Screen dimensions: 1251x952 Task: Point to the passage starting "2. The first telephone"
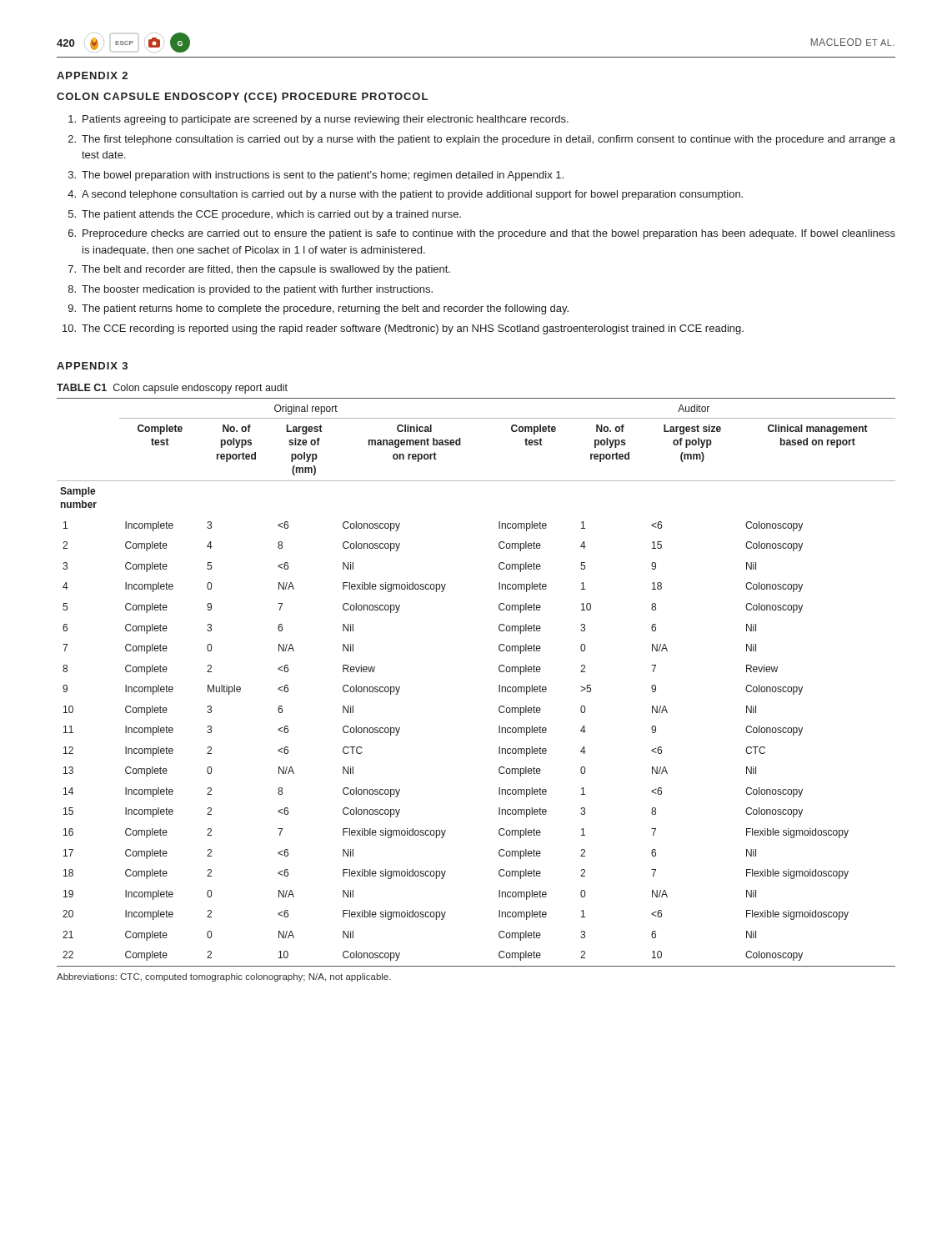(476, 147)
